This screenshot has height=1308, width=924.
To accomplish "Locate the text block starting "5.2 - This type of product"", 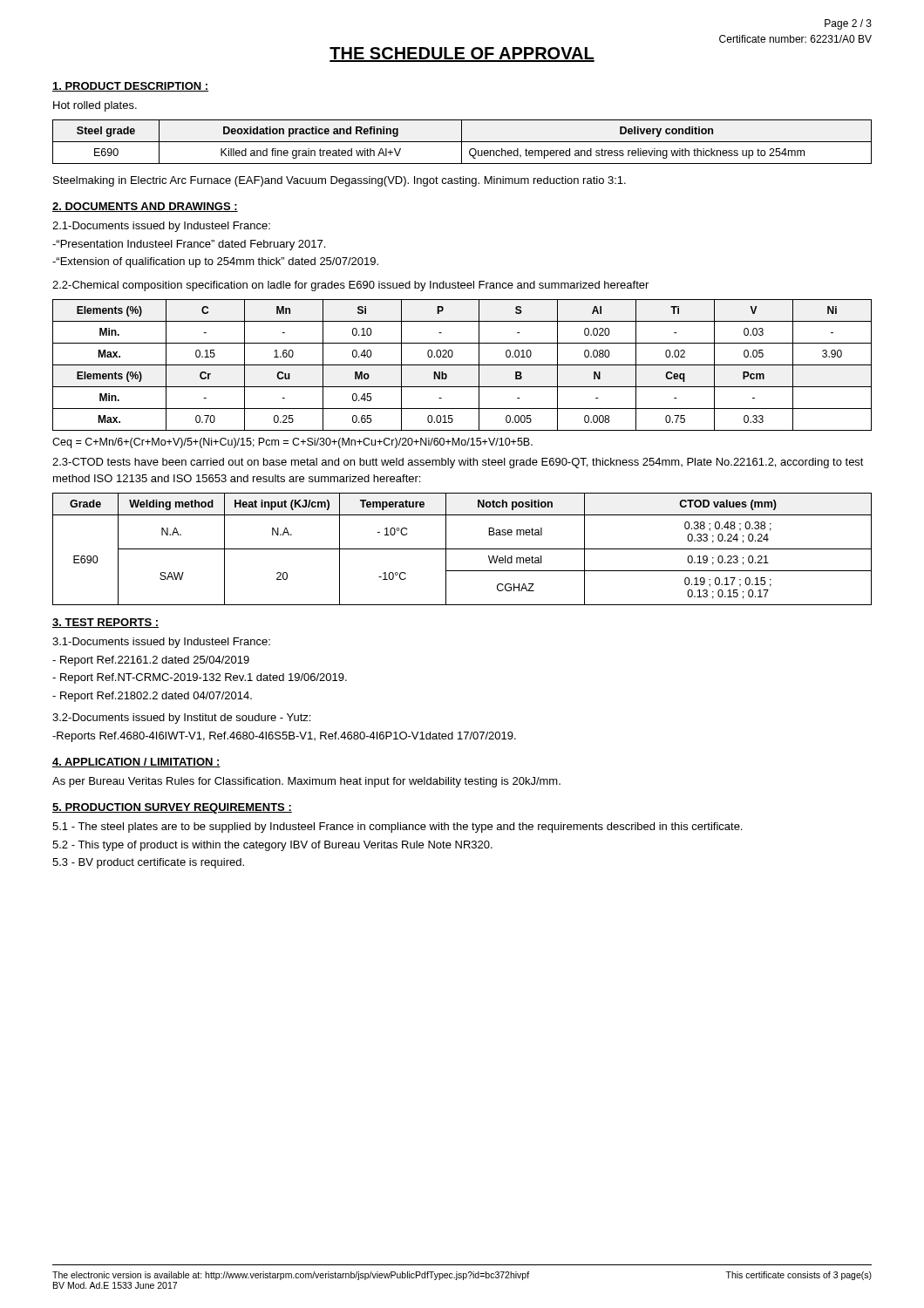I will pyautogui.click(x=273, y=844).
